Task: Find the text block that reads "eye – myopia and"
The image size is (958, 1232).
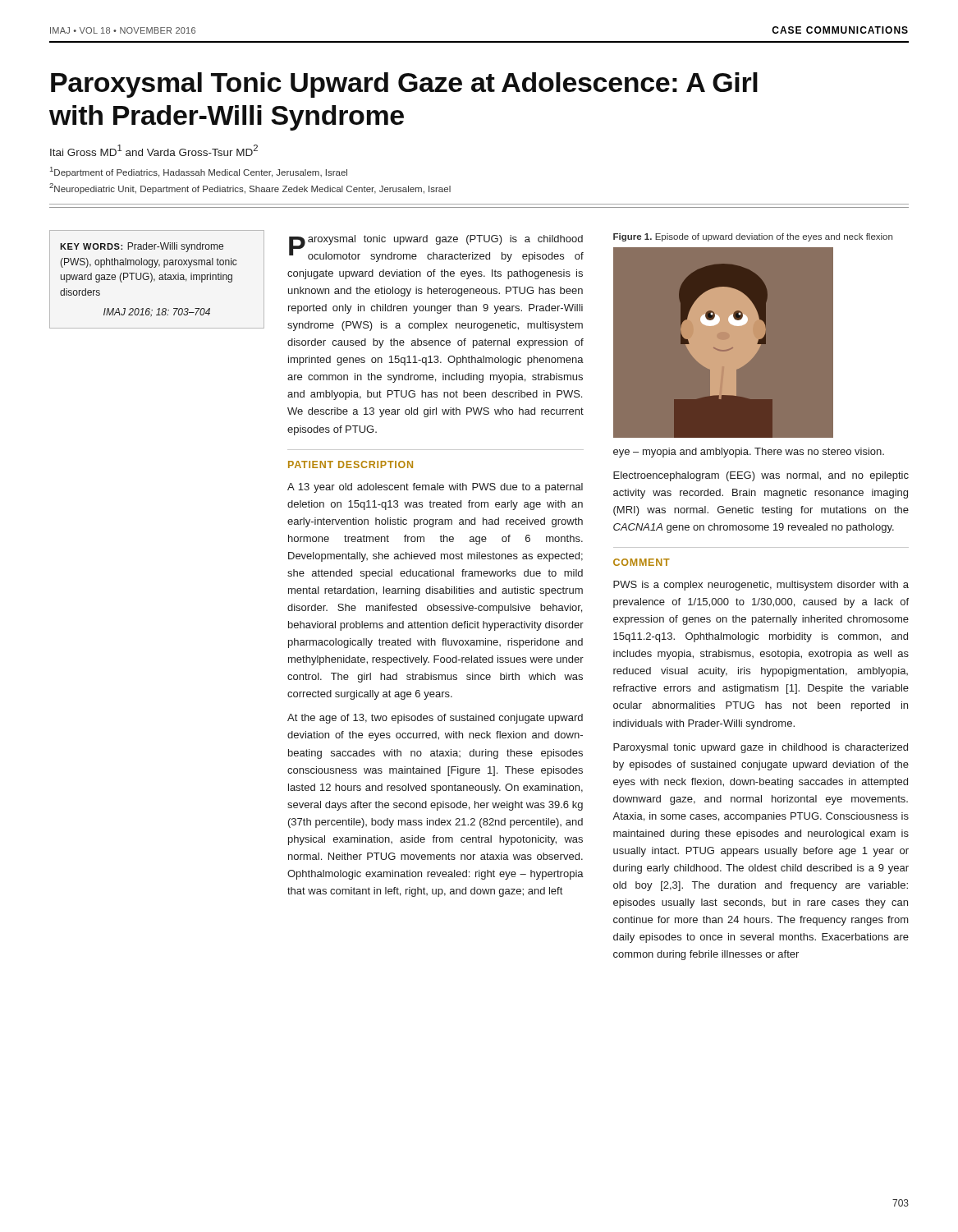Action: coord(749,451)
